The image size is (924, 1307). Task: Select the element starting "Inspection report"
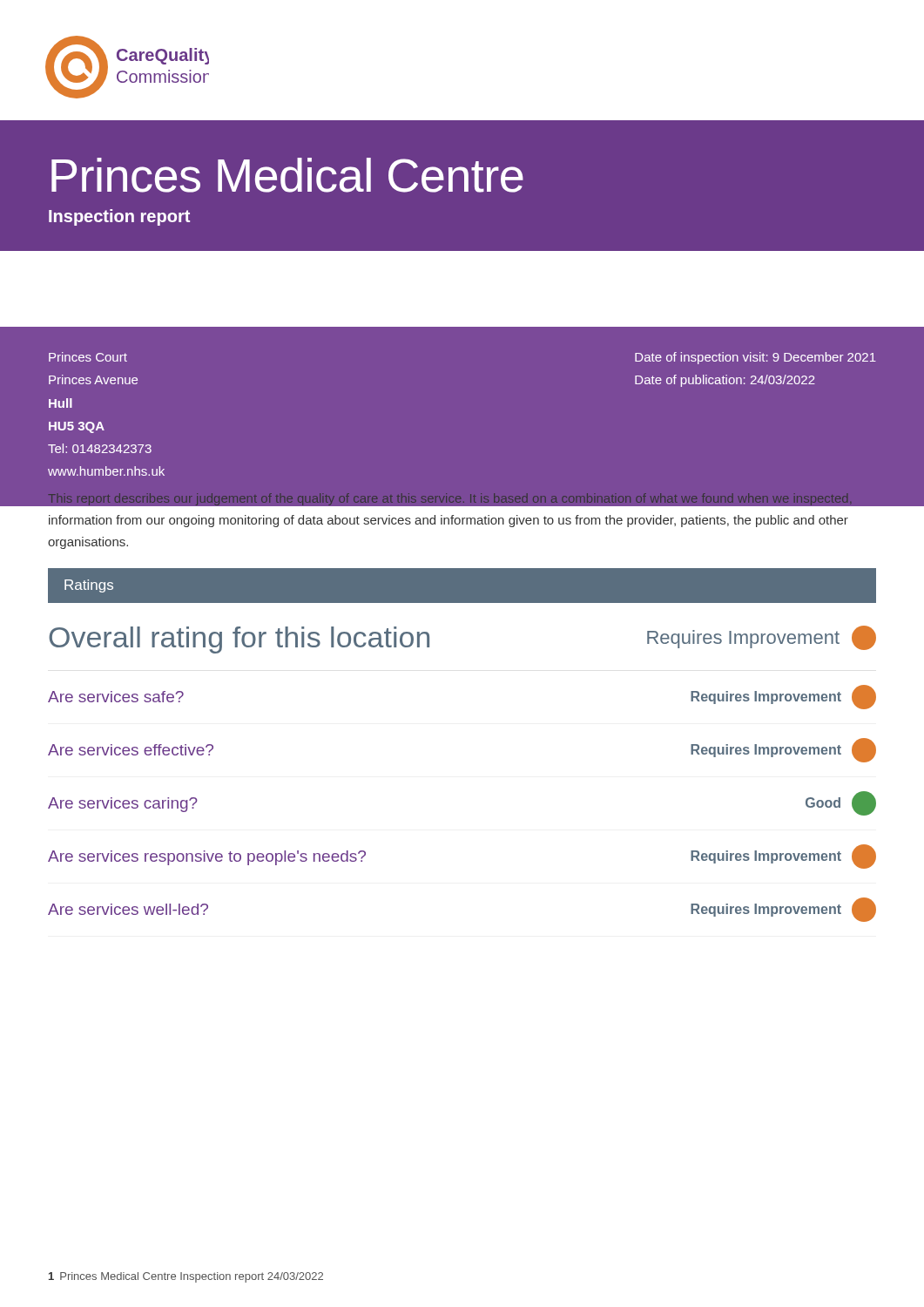[119, 216]
